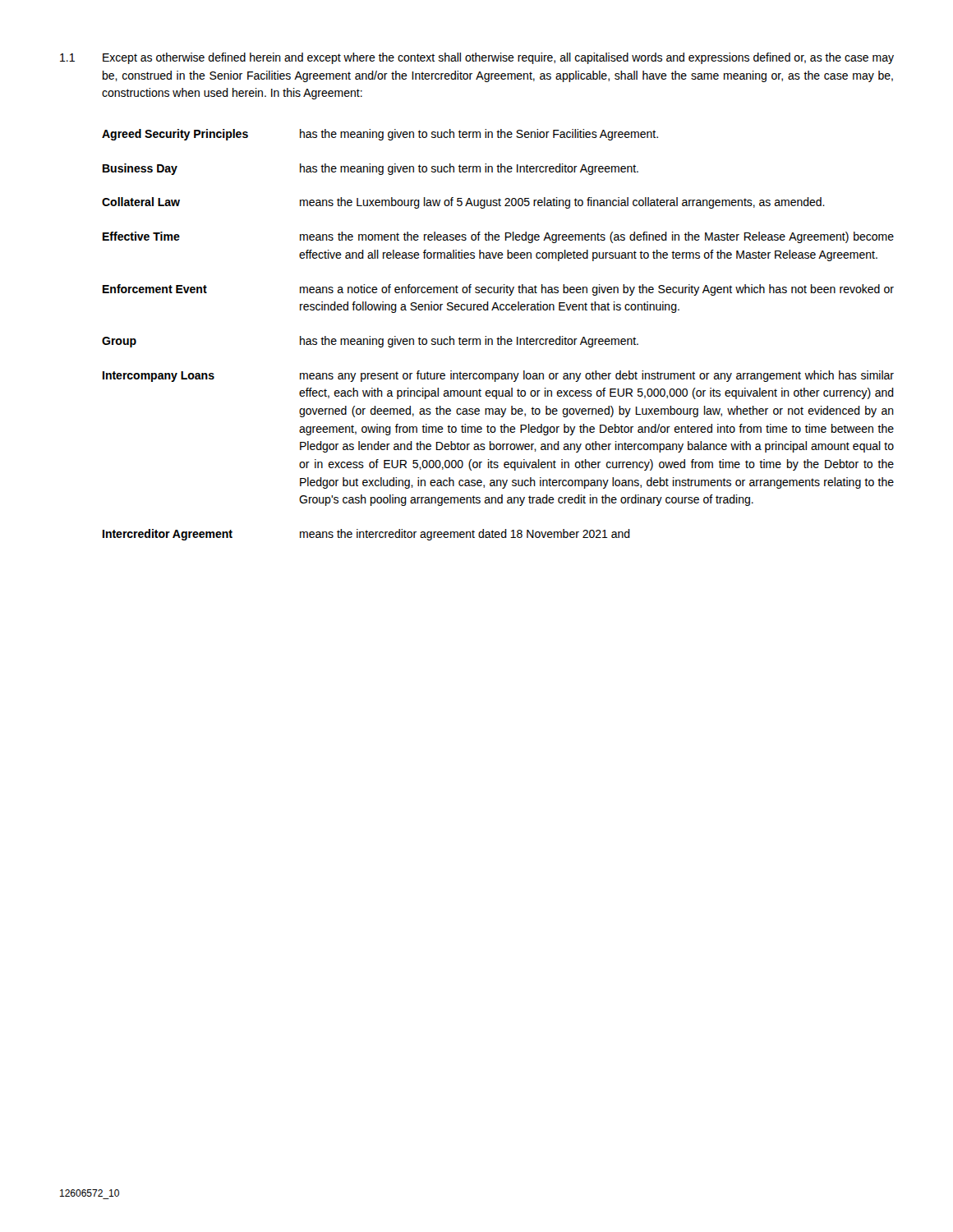
Task: Where is the passage that starts "Effective Time means the"?
Action: (498, 246)
